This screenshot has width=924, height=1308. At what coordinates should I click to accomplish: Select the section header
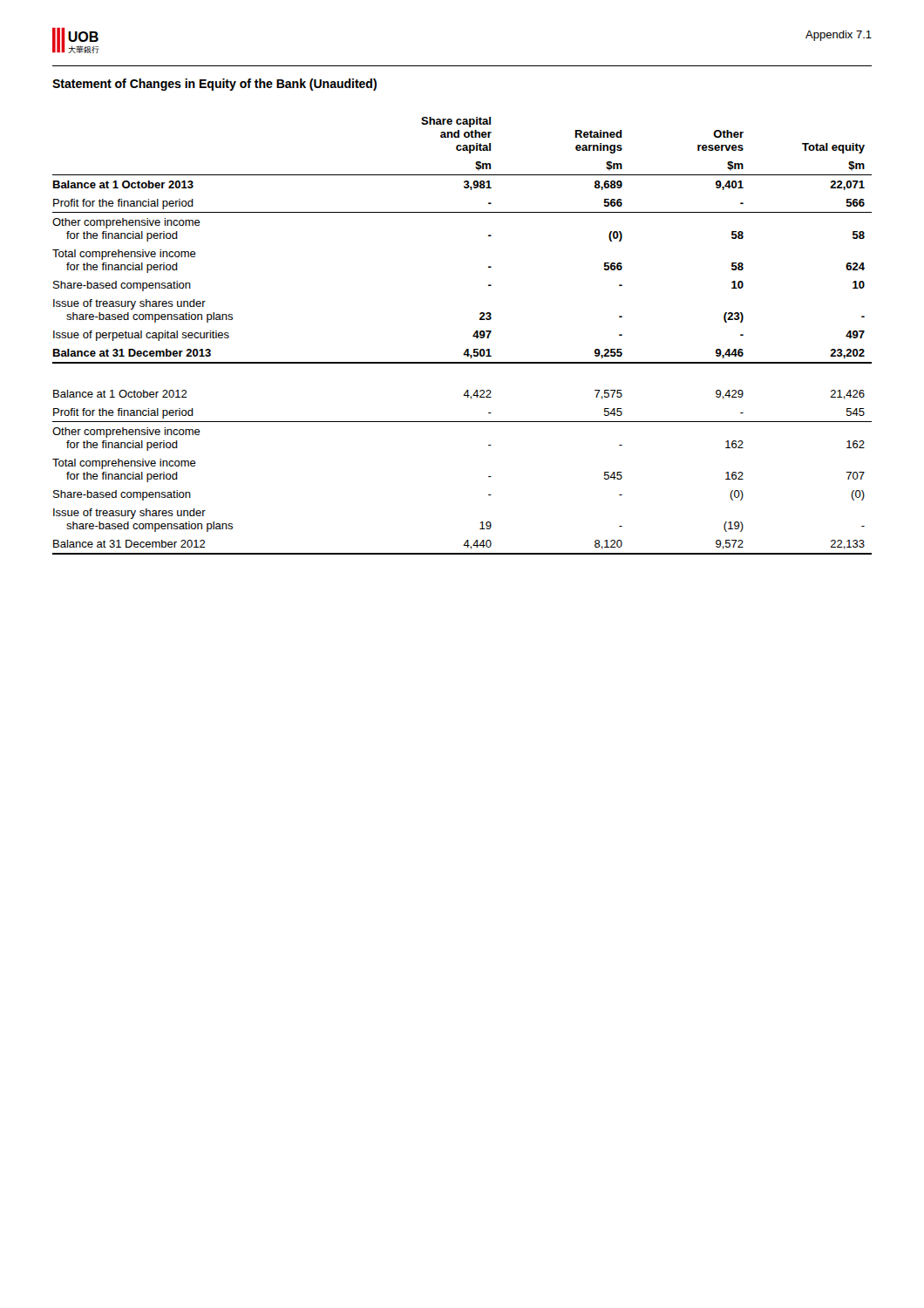coord(215,84)
